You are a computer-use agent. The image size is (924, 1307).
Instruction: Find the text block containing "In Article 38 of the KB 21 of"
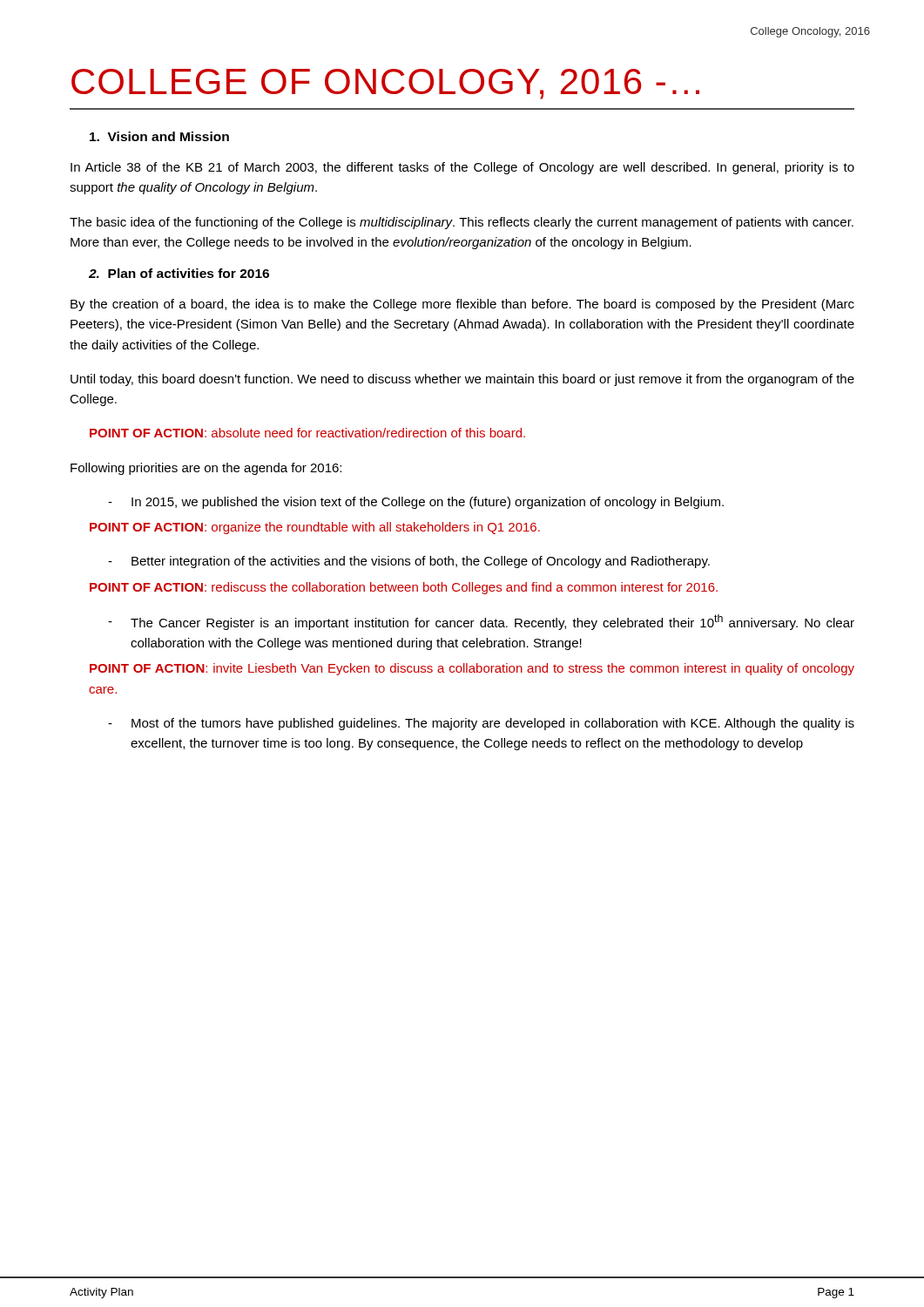462,177
